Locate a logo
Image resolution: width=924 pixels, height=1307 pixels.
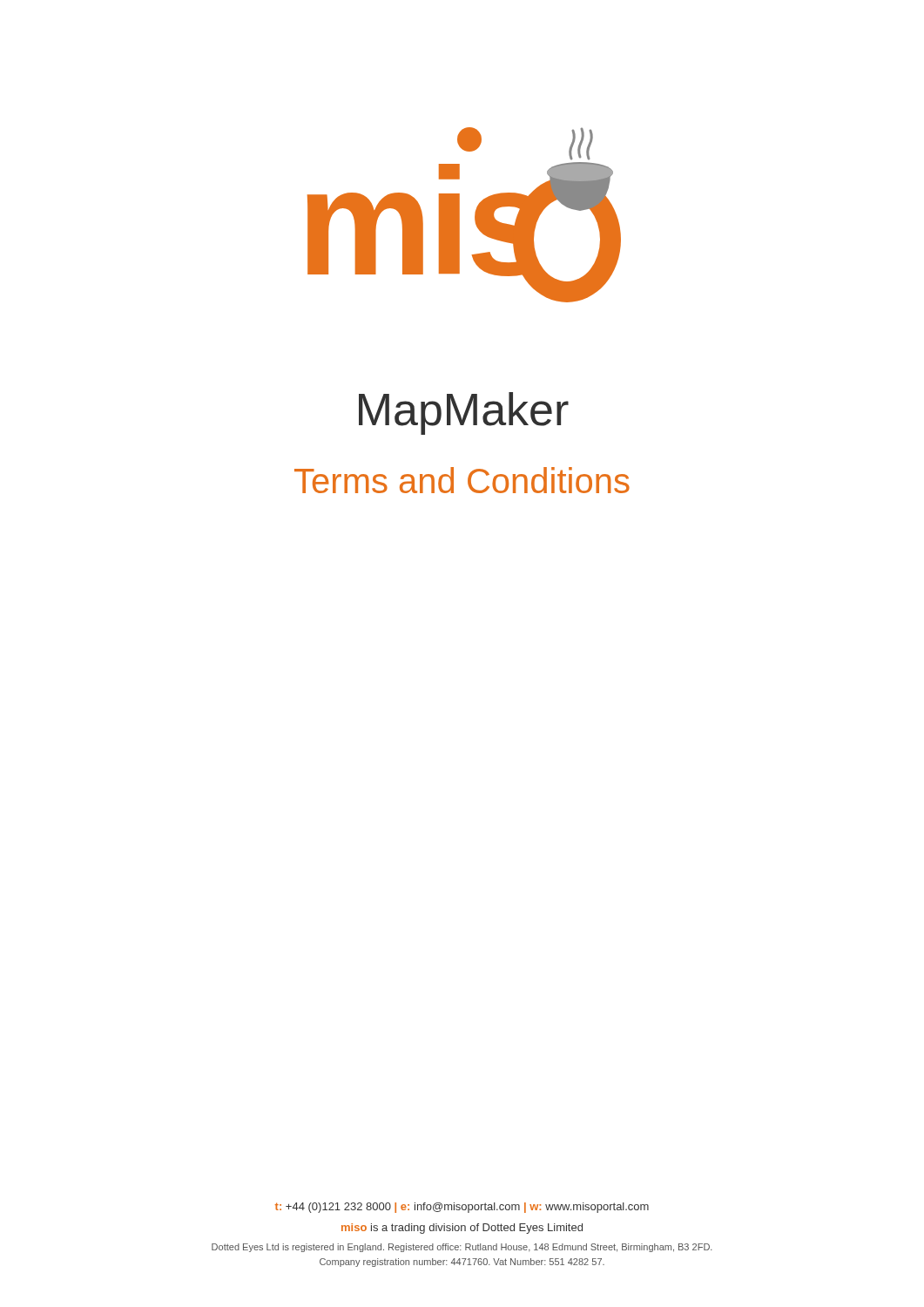pos(462,215)
